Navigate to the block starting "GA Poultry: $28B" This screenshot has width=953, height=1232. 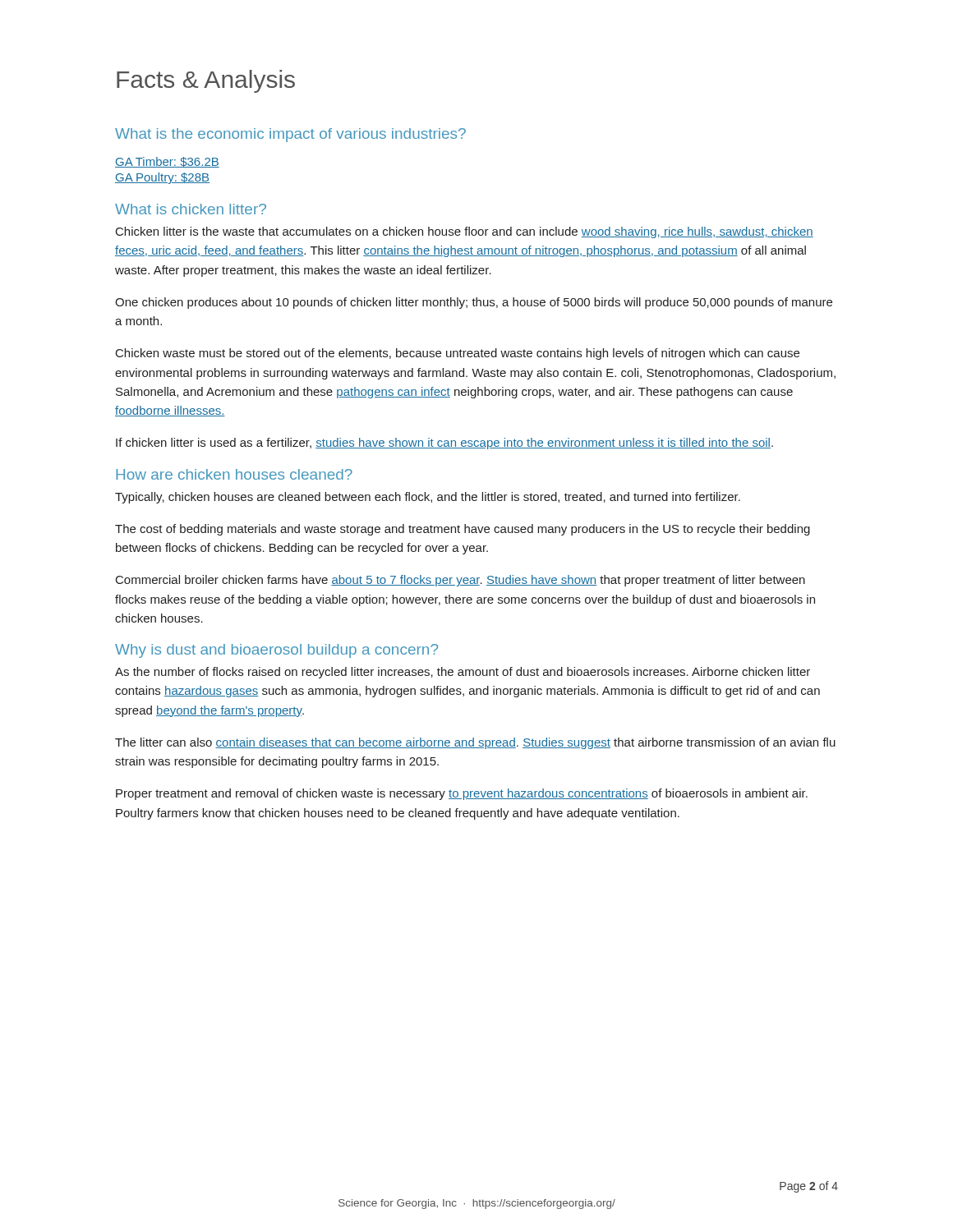(x=162, y=177)
